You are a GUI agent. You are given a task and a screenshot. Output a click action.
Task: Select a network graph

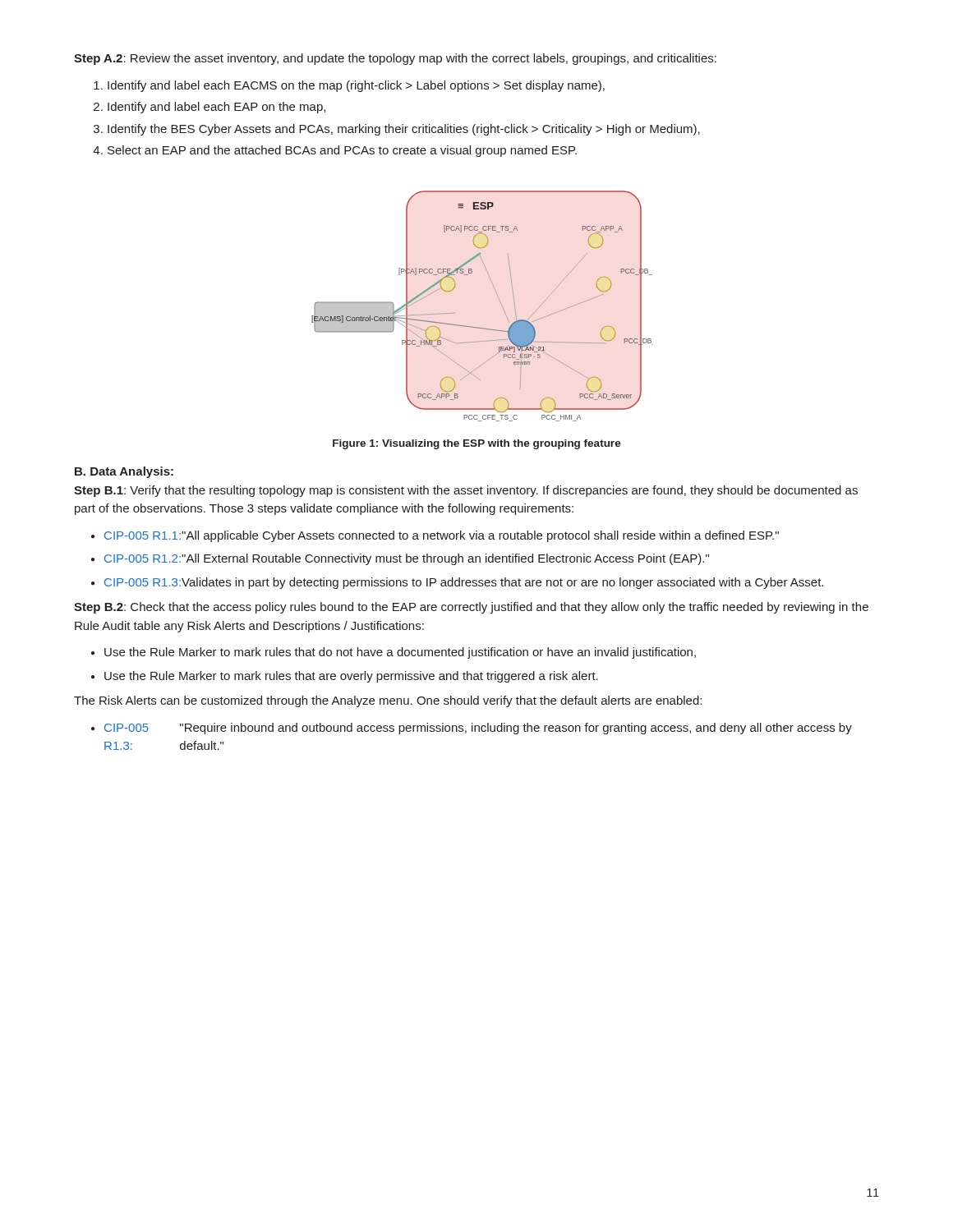476,303
